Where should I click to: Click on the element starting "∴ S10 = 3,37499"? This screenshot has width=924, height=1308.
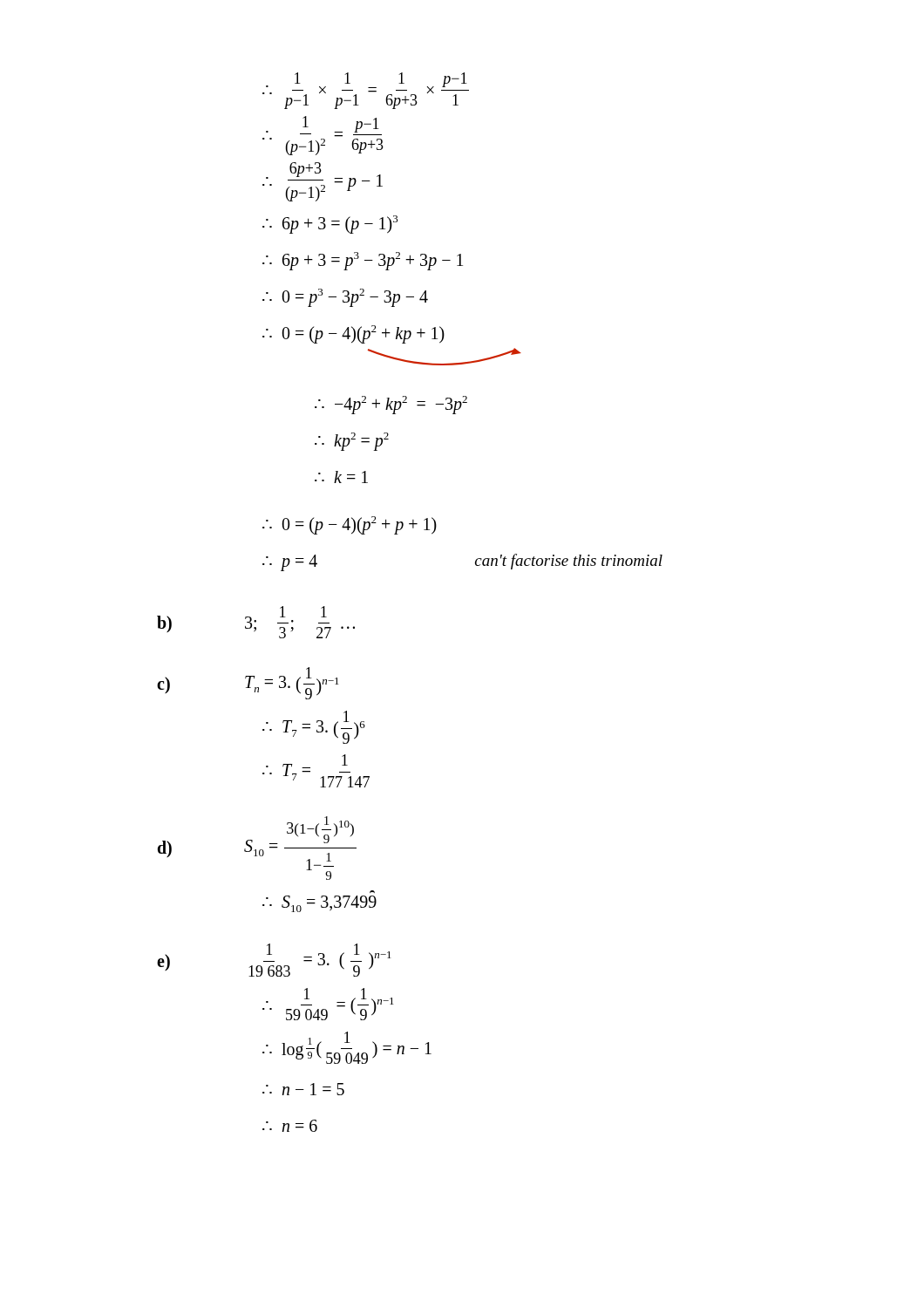point(319,904)
